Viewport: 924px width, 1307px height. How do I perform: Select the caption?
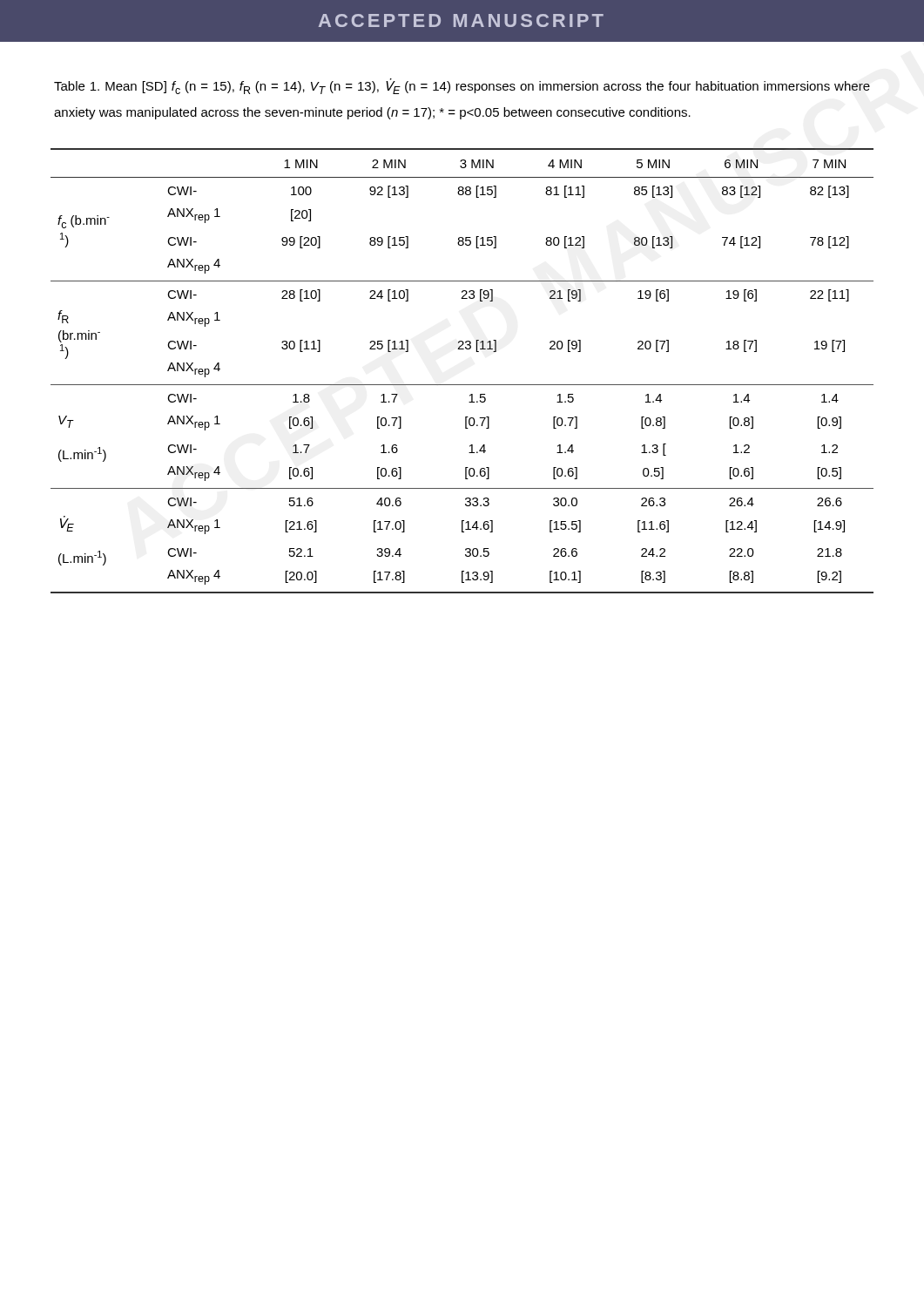[x=462, y=99]
